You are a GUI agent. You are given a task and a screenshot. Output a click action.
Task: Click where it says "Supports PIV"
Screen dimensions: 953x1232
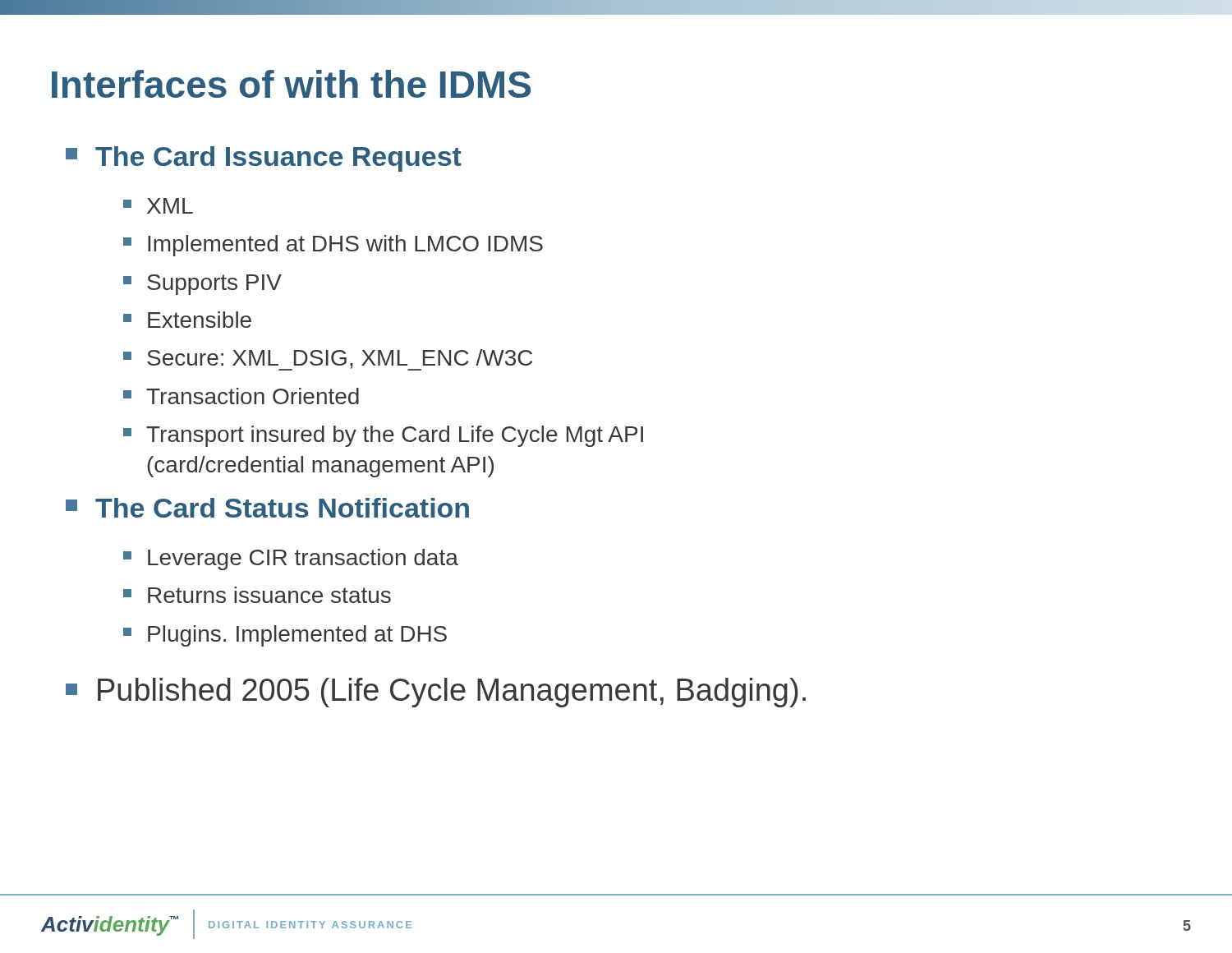(x=202, y=285)
